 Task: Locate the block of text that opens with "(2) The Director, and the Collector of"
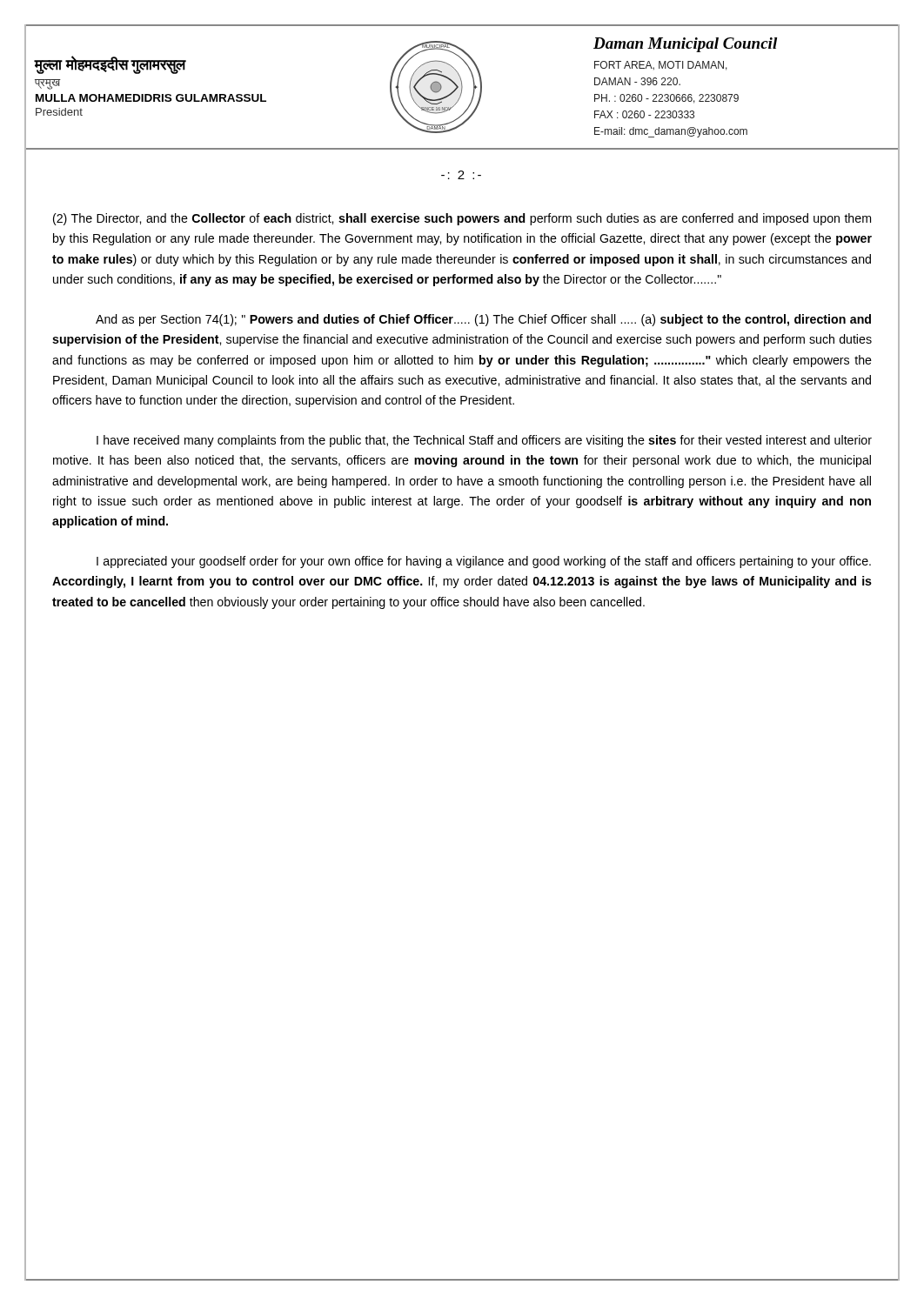pos(462,249)
